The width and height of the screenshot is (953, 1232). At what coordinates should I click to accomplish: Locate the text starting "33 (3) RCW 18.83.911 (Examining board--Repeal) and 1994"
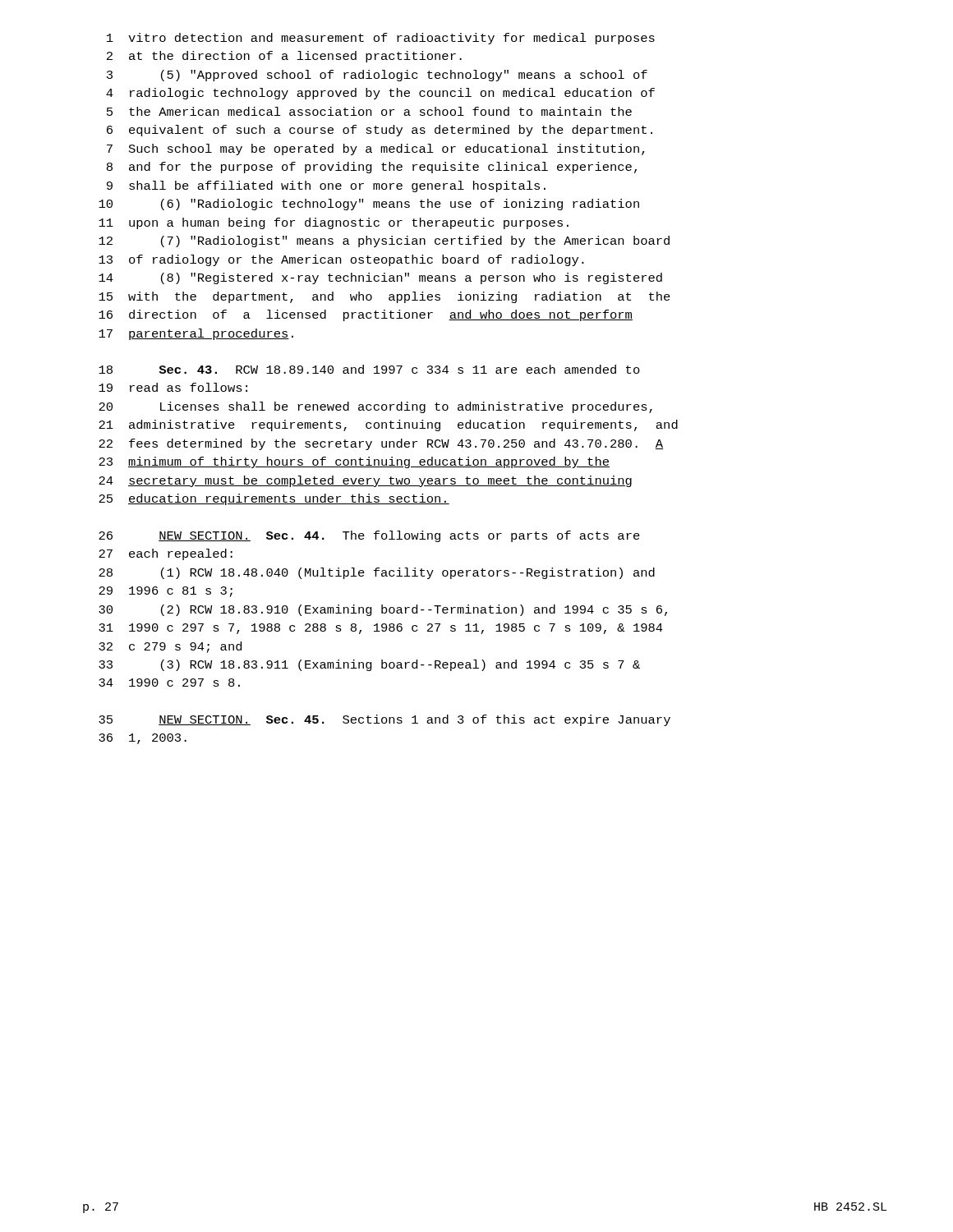(485, 675)
